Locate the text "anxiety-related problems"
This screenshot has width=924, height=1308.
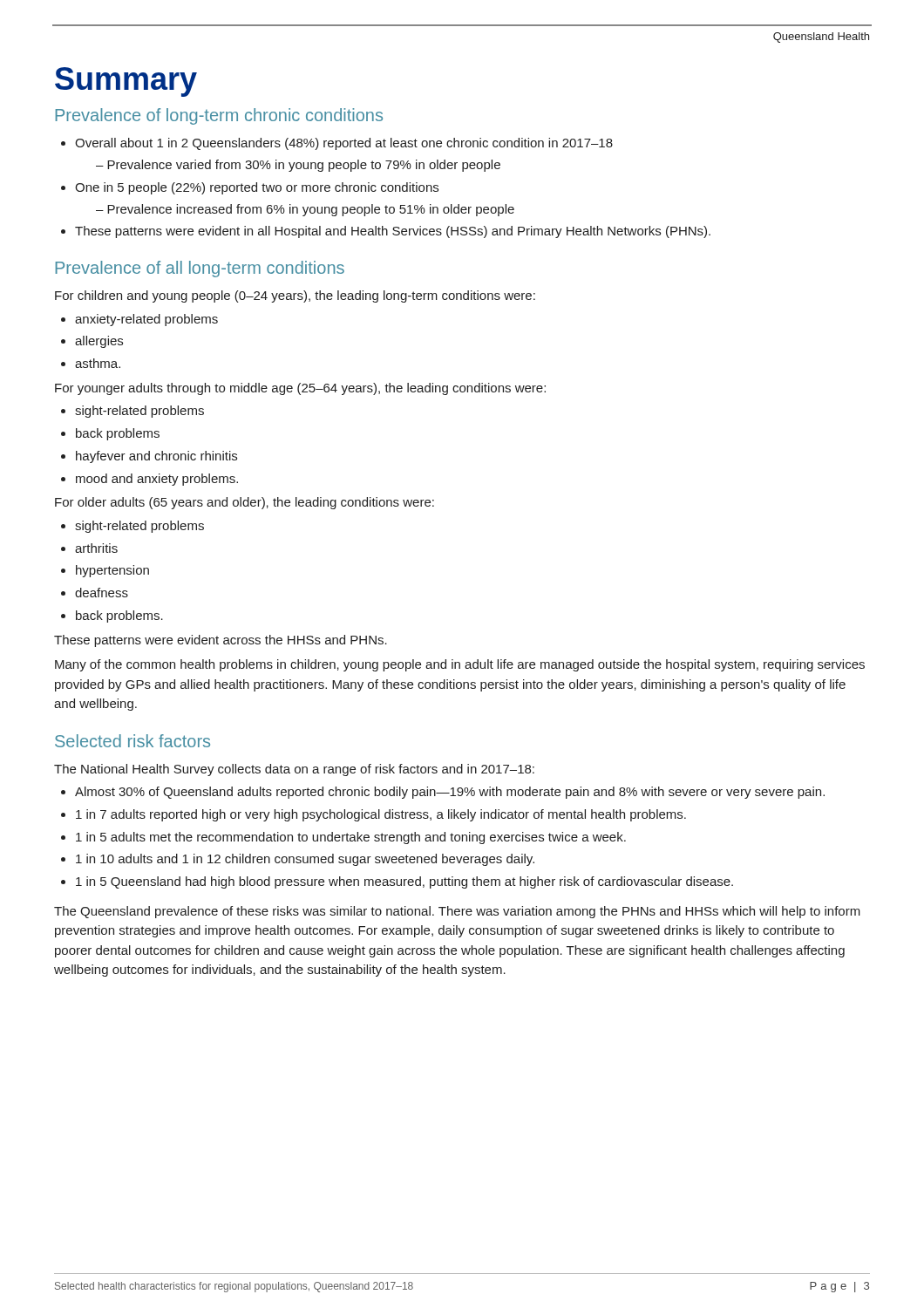tap(147, 318)
